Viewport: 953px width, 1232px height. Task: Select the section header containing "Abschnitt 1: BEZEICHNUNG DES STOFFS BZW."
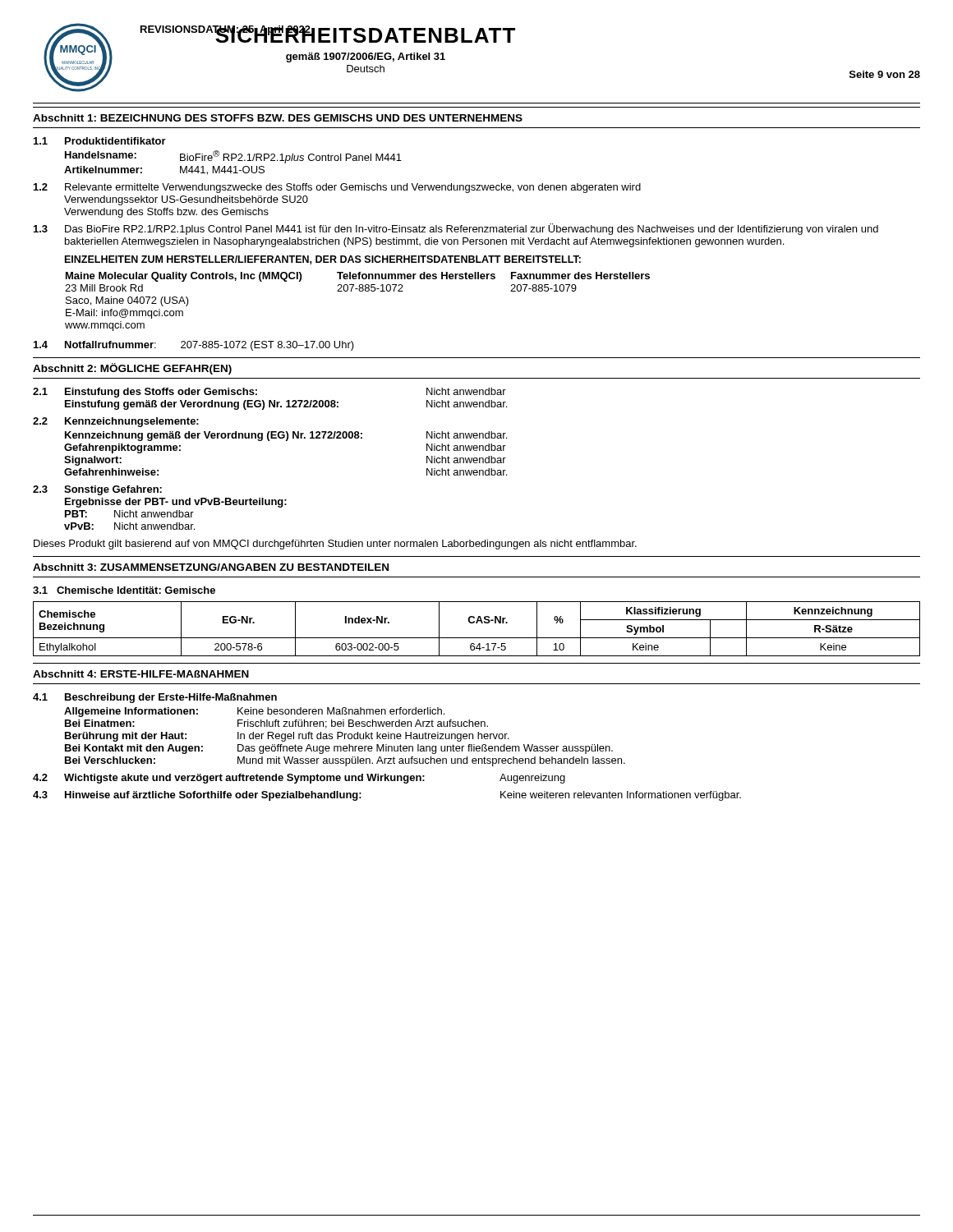pyautogui.click(x=278, y=118)
